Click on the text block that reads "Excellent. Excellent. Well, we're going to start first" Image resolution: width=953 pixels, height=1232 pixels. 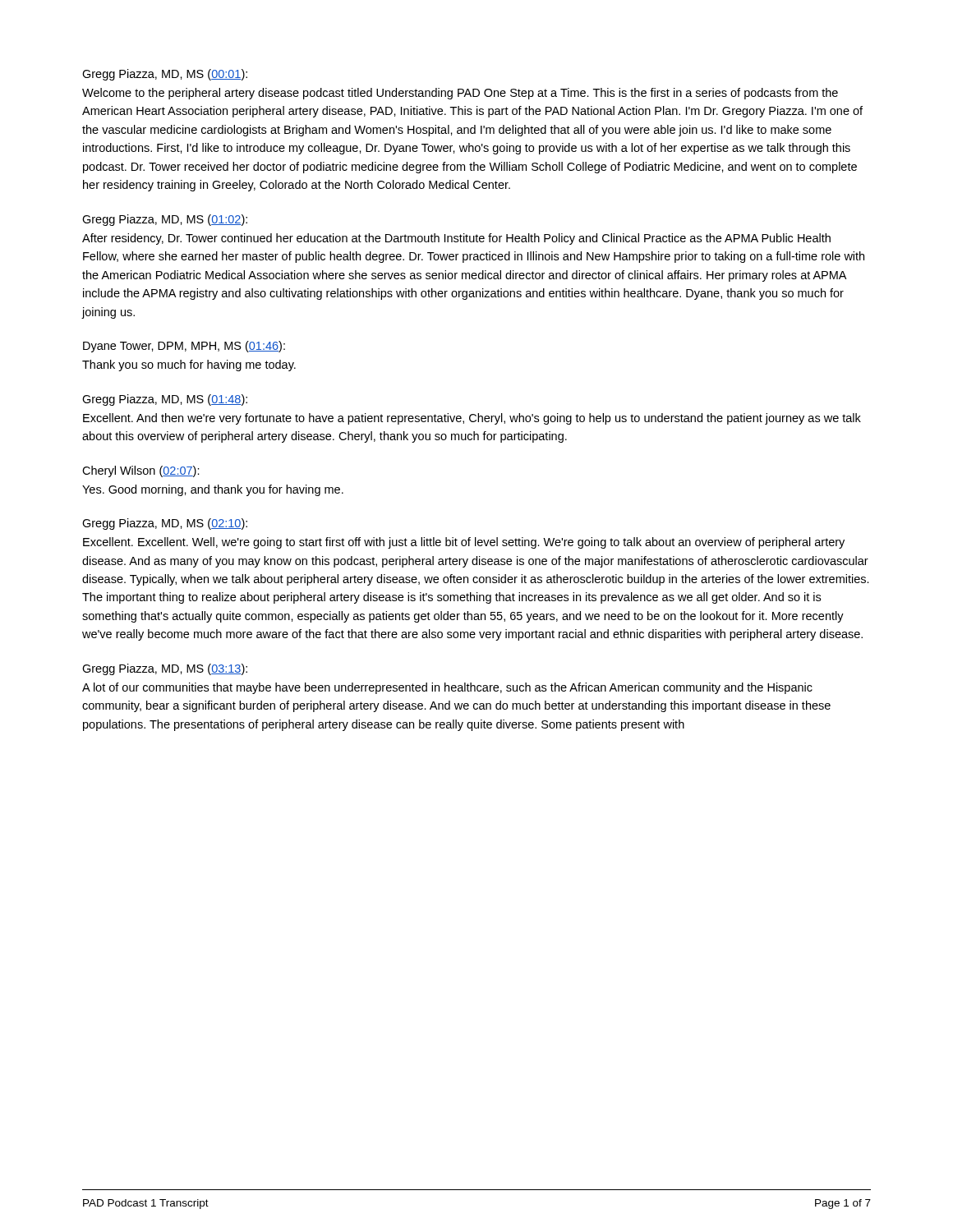(x=476, y=588)
